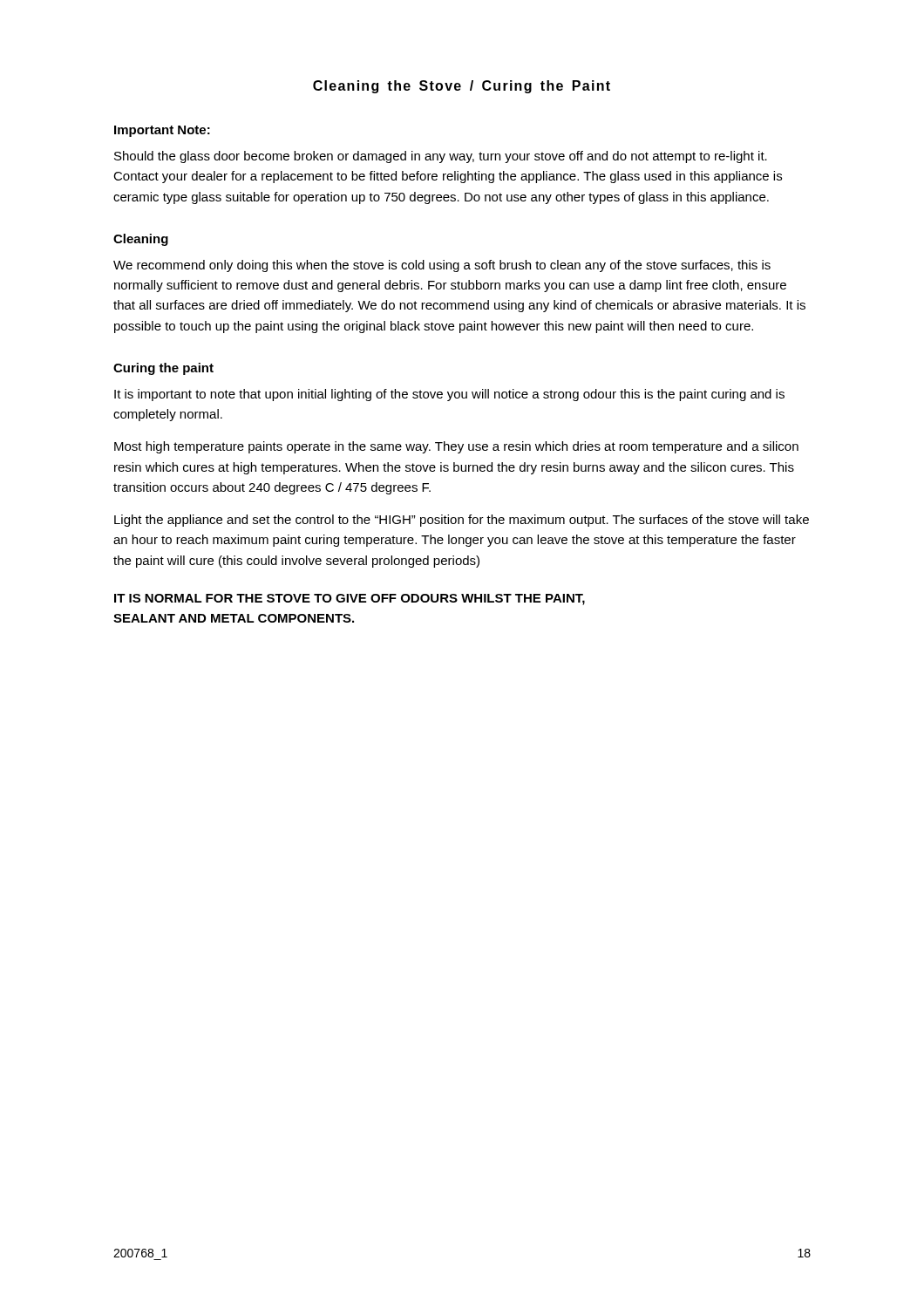The height and width of the screenshot is (1308, 924).
Task: Click on the text block that says "We recommend only doing this"
Action: tap(460, 295)
